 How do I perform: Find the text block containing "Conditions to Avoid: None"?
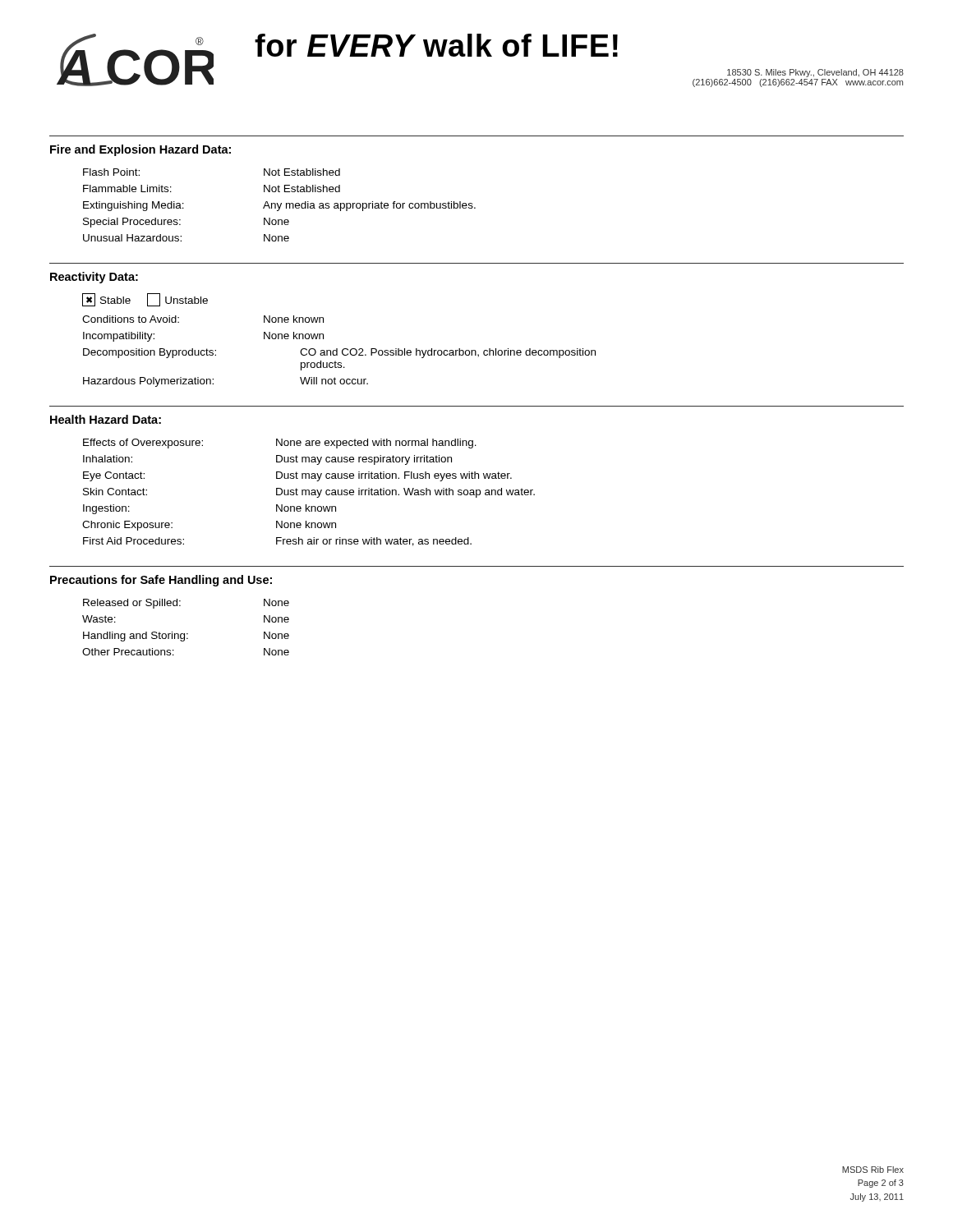coord(131,319)
